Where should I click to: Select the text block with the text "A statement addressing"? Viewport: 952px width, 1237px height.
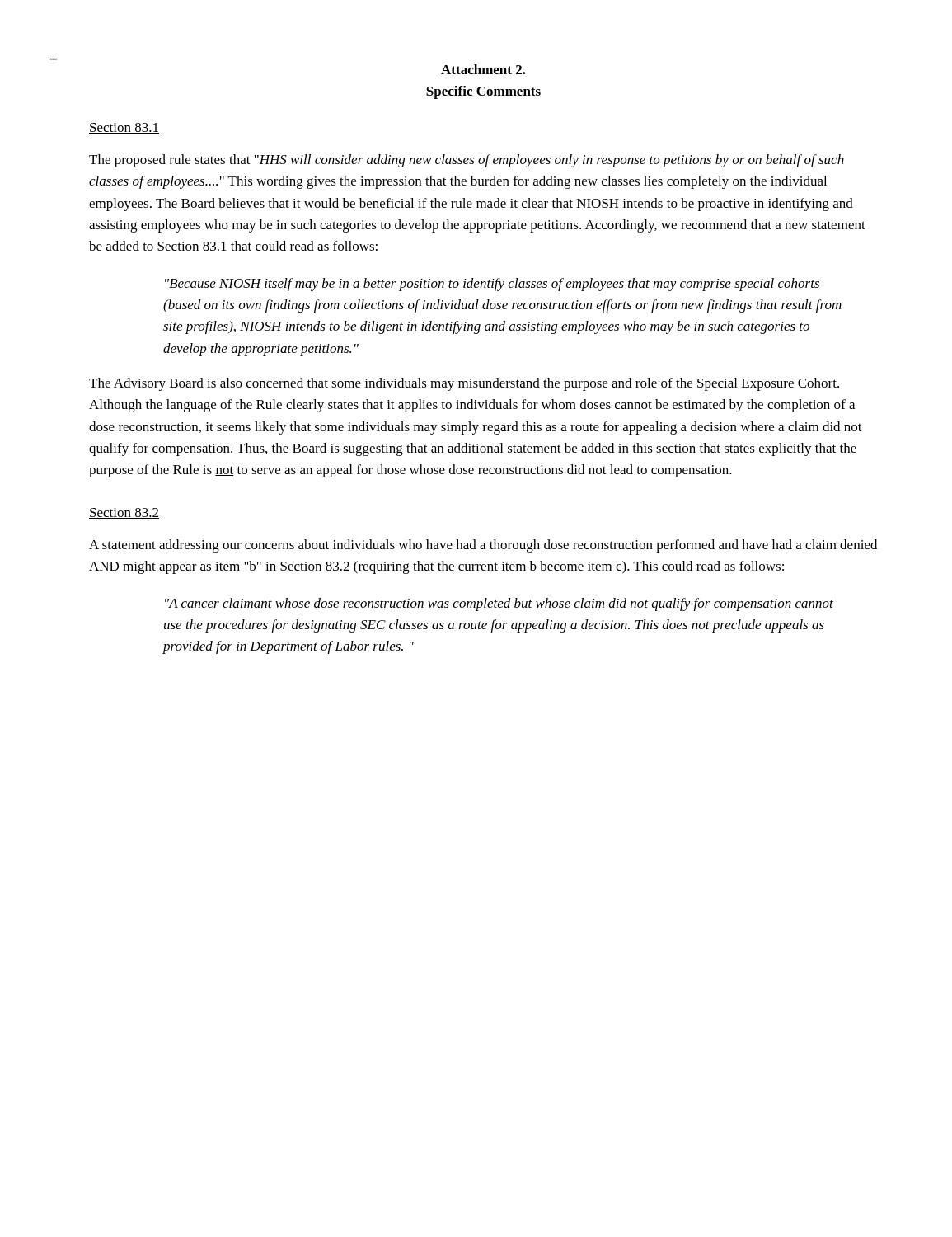point(483,555)
